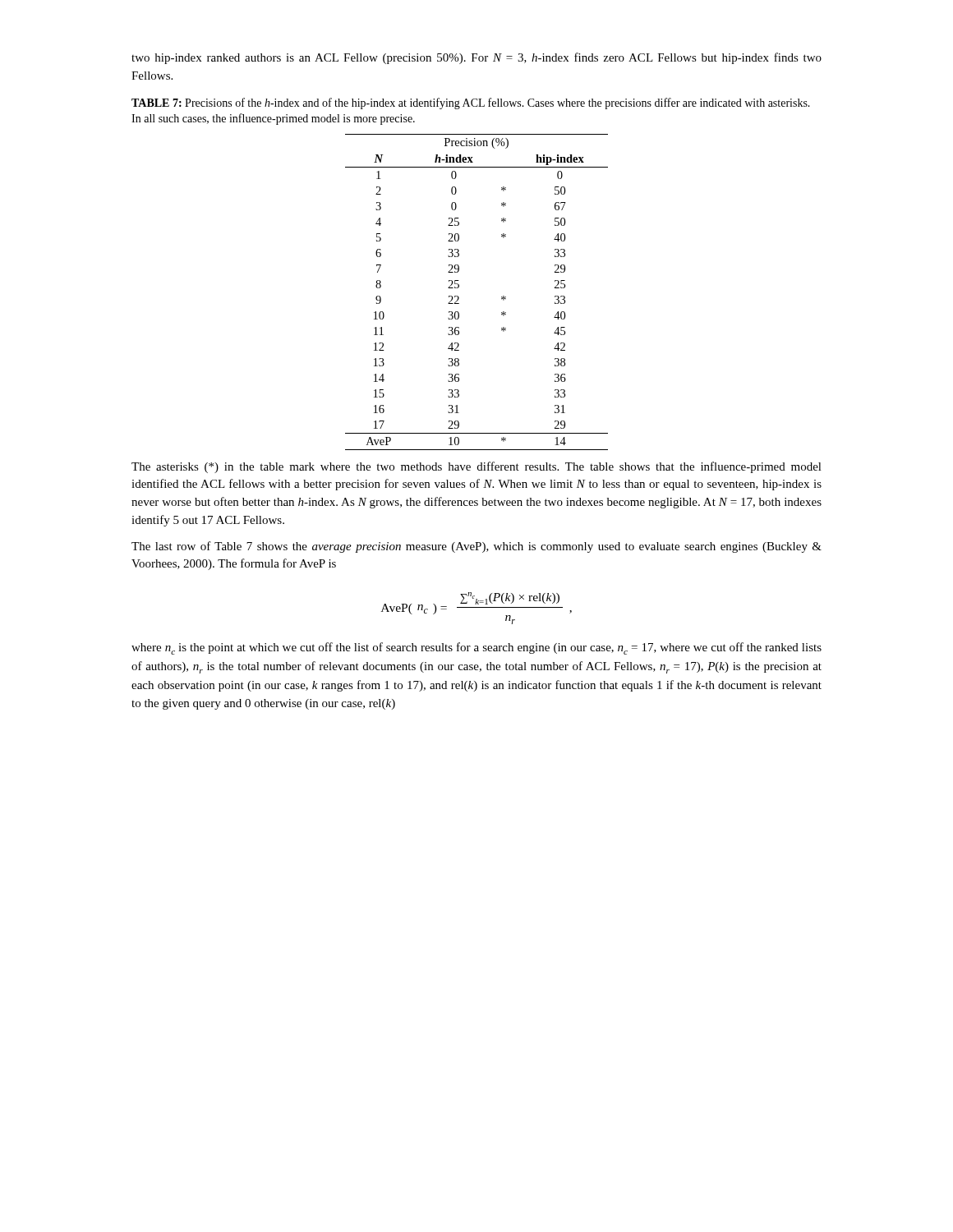
Task: Locate the text block containing "The asterisks (*) in the table mark"
Action: pyautogui.click(x=476, y=494)
